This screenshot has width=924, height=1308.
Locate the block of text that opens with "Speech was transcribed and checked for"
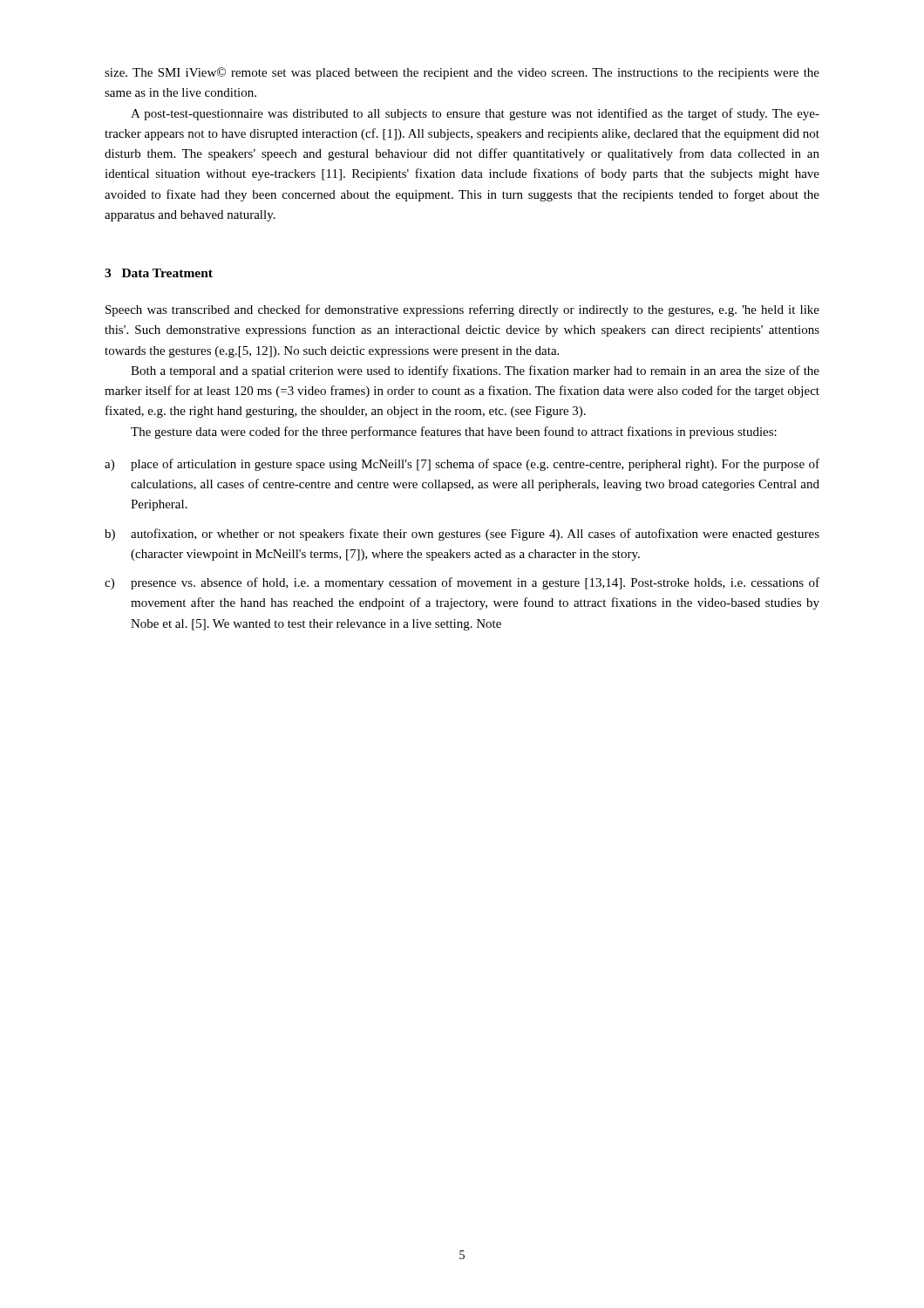[462, 371]
